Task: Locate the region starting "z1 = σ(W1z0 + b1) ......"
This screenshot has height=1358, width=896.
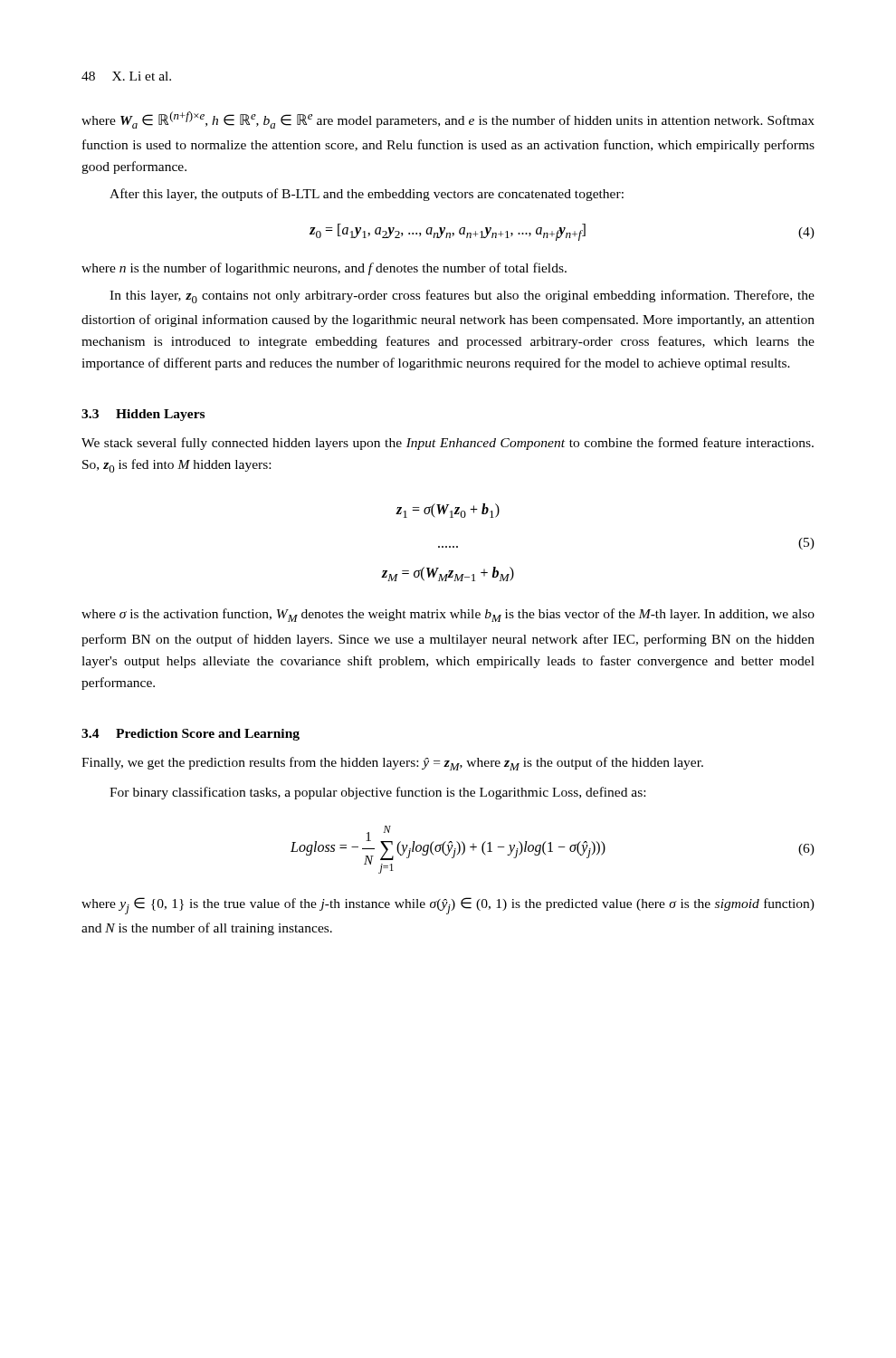Action: [448, 543]
